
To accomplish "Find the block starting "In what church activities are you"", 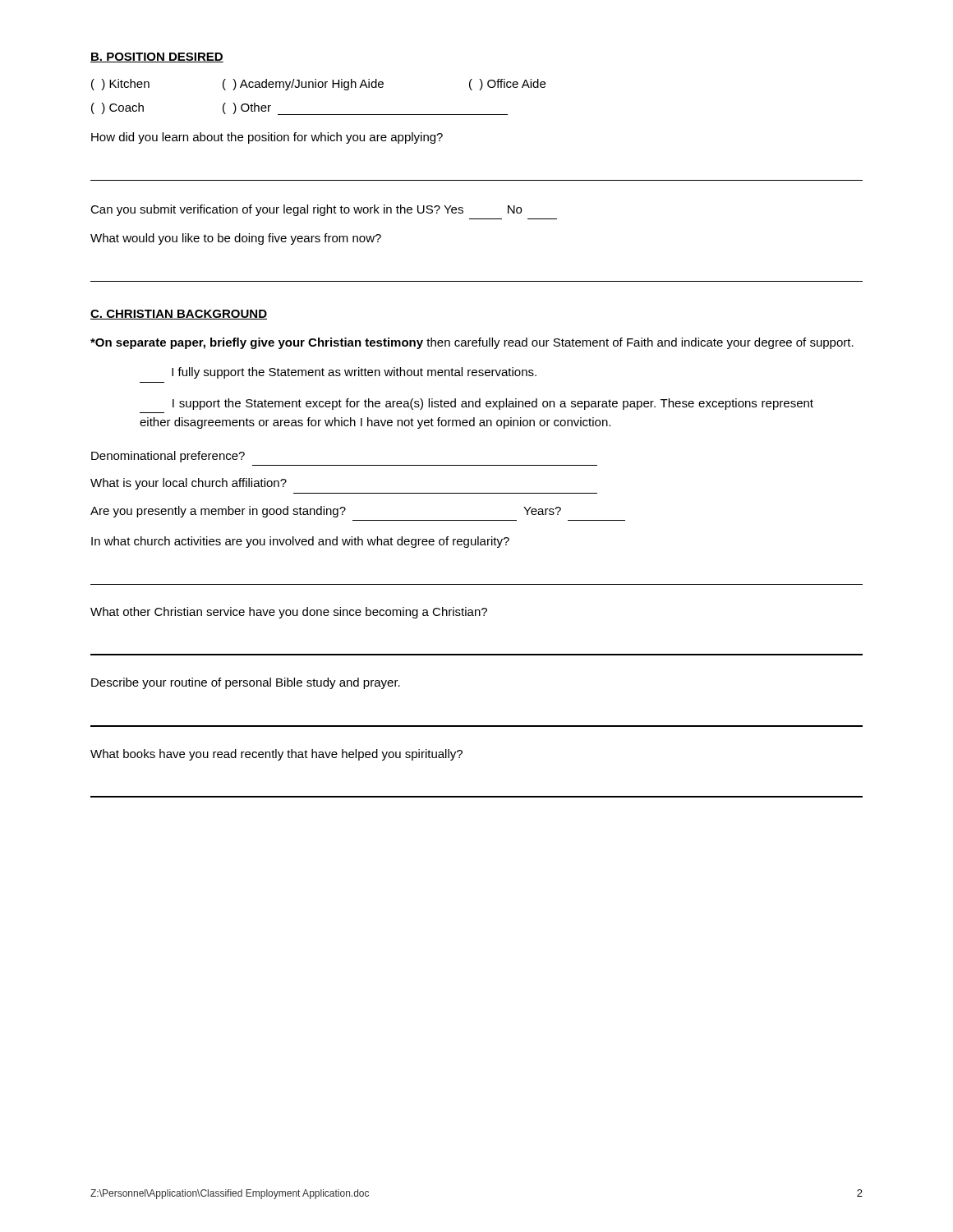I will point(300,541).
